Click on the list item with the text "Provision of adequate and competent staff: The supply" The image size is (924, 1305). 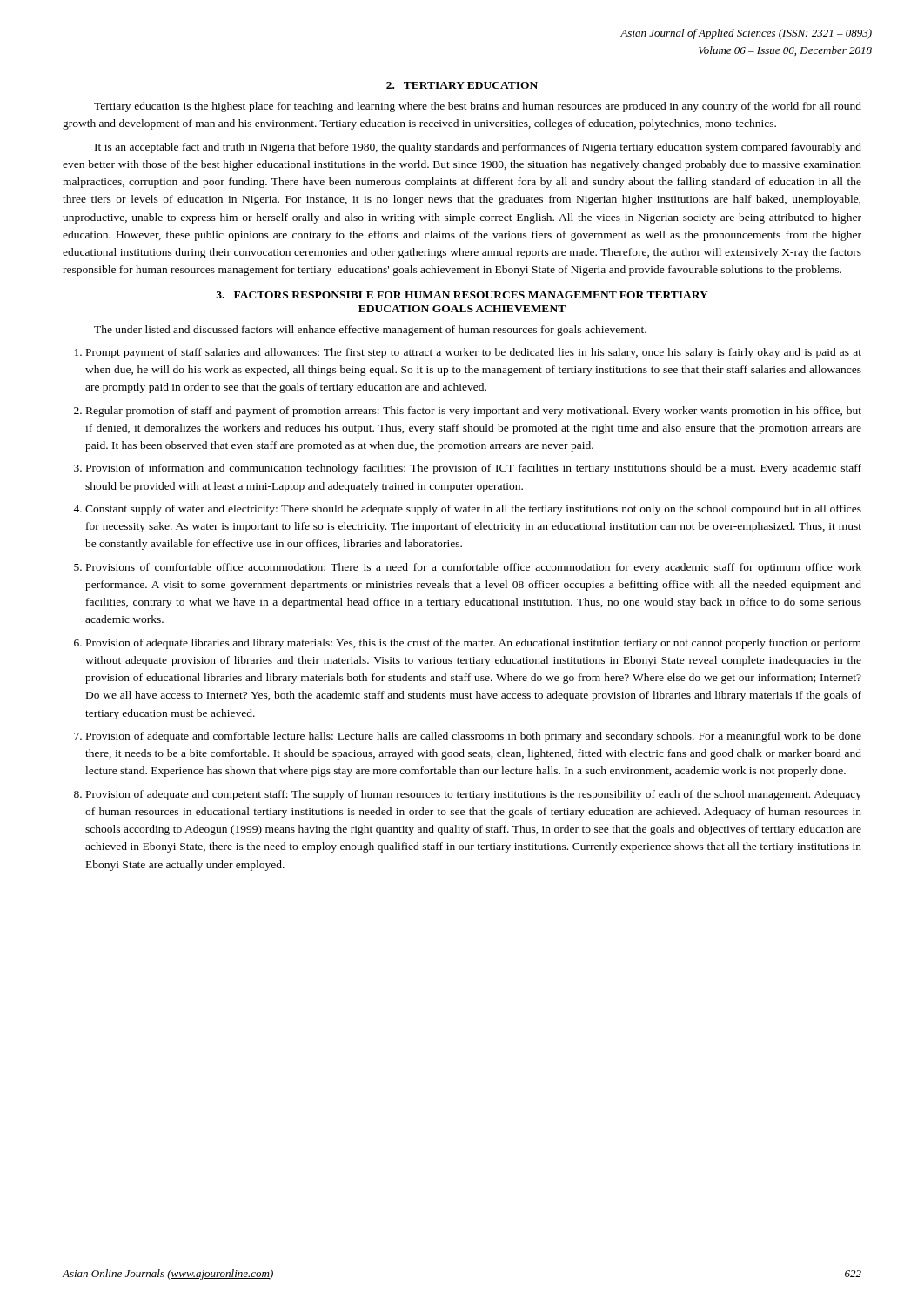(473, 829)
